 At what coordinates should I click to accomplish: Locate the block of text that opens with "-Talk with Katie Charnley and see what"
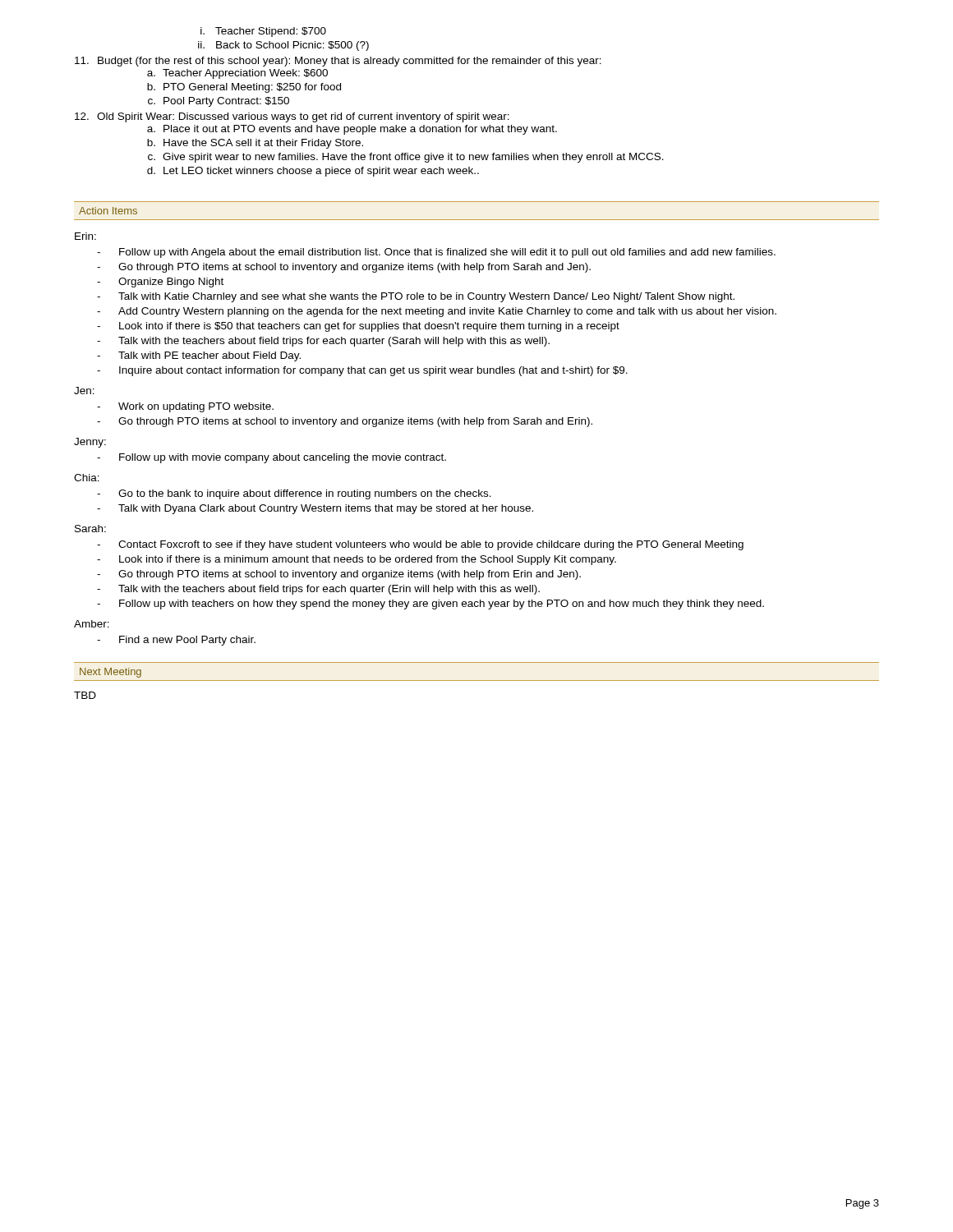(416, 296)
